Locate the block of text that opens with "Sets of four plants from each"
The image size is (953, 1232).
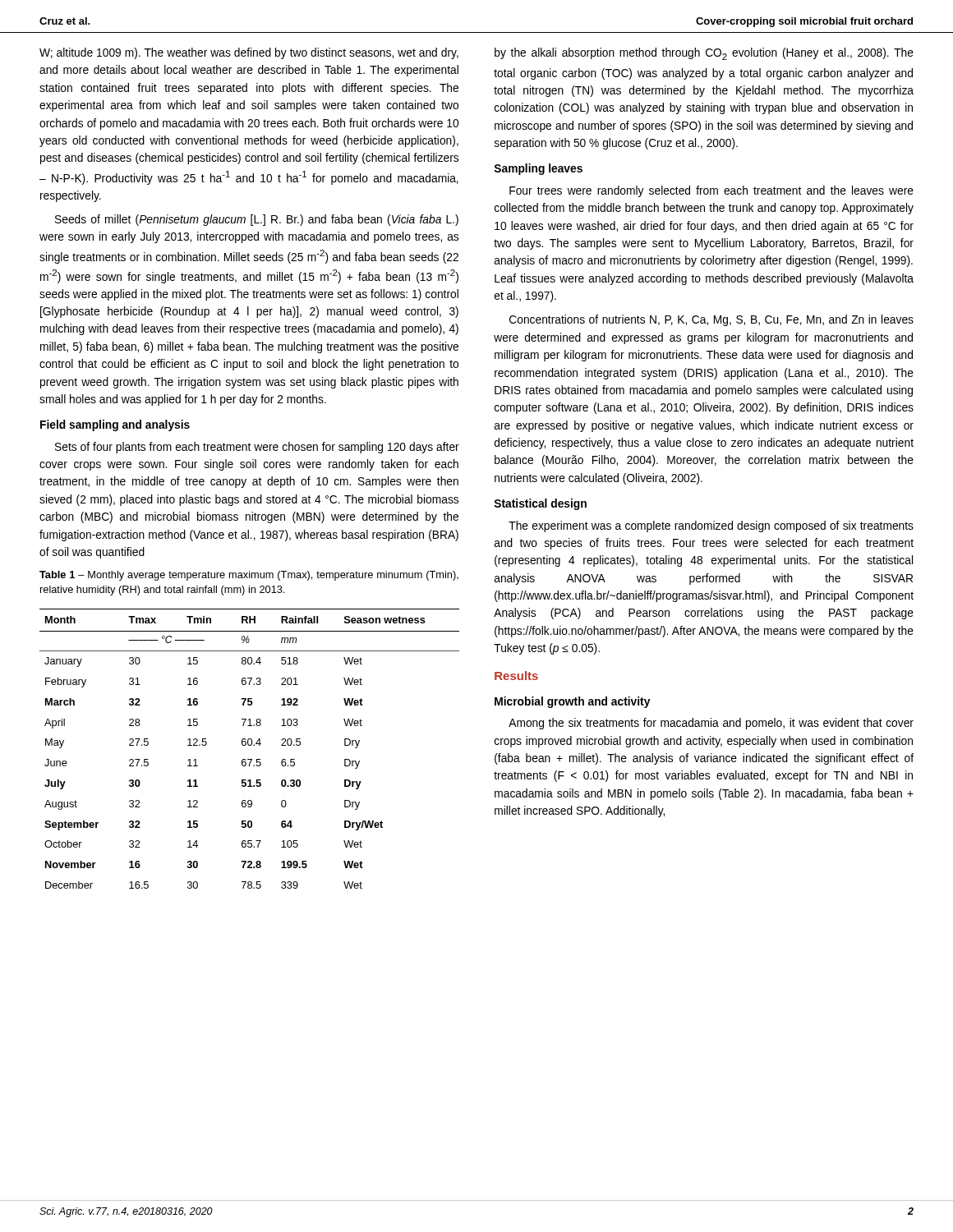pyautogui.click(x=249, y=500)
